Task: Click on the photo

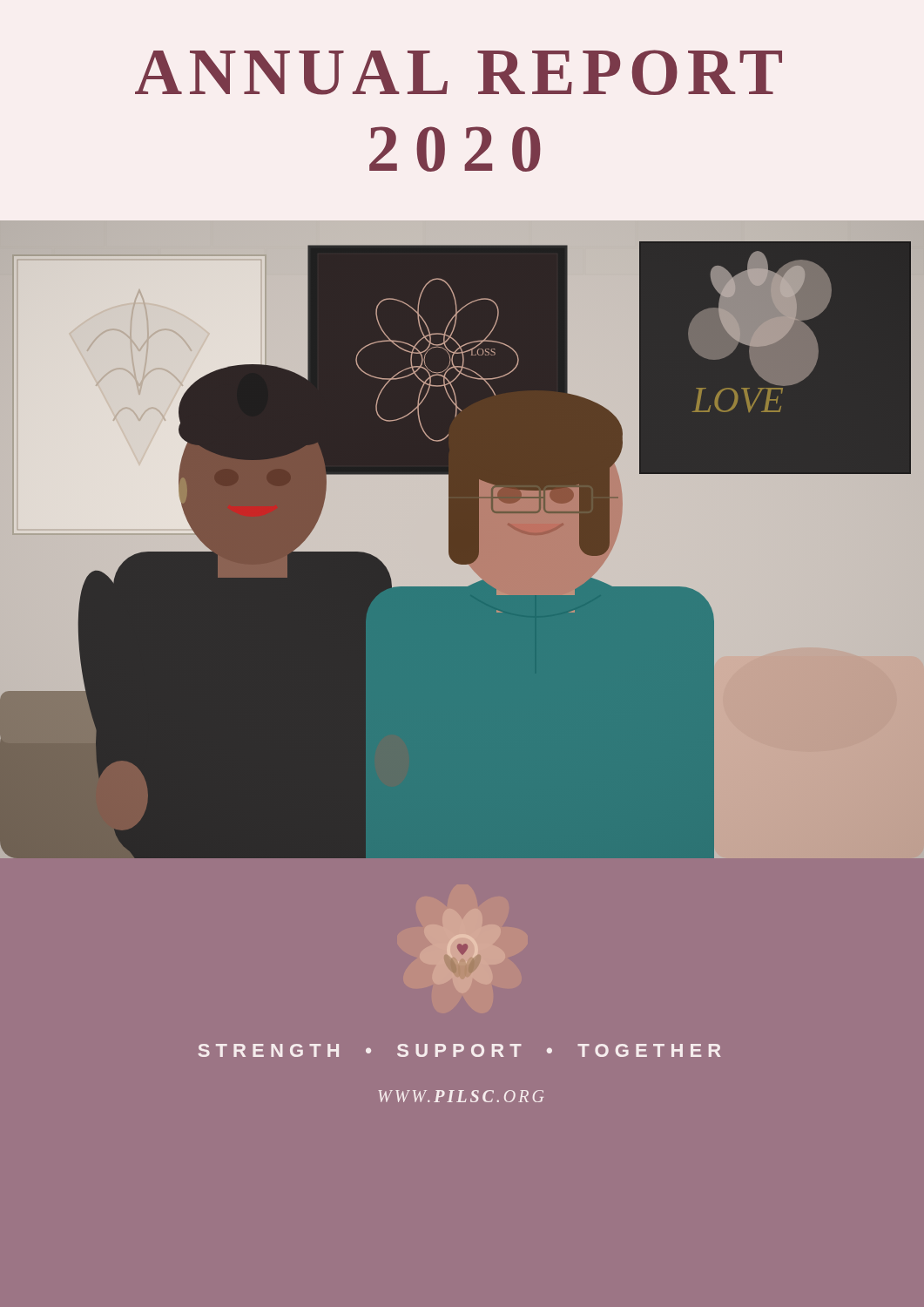Action: 462,539
